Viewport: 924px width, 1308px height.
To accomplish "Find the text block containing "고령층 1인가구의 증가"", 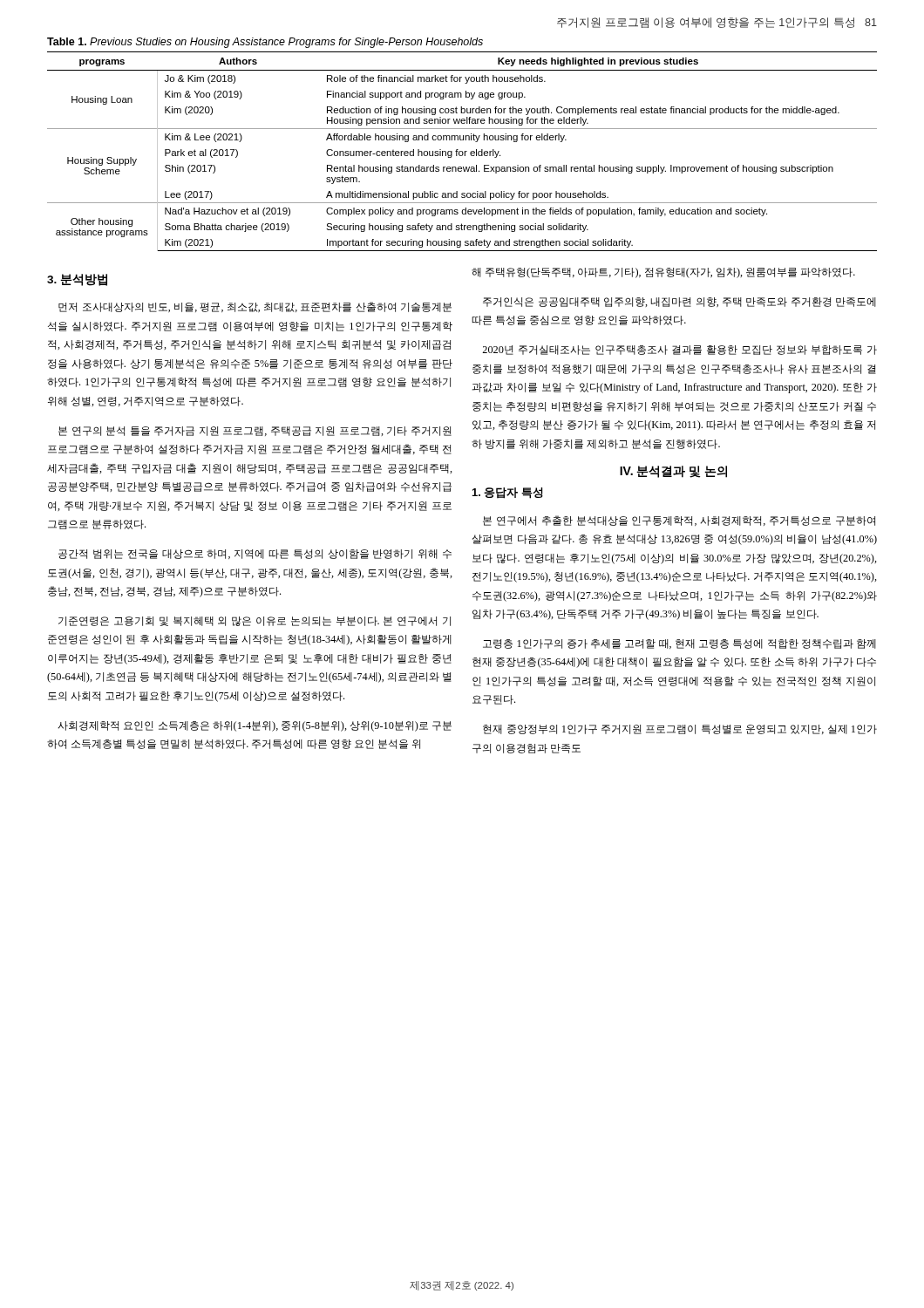I will pyautogui.click(x=674, y=672).
